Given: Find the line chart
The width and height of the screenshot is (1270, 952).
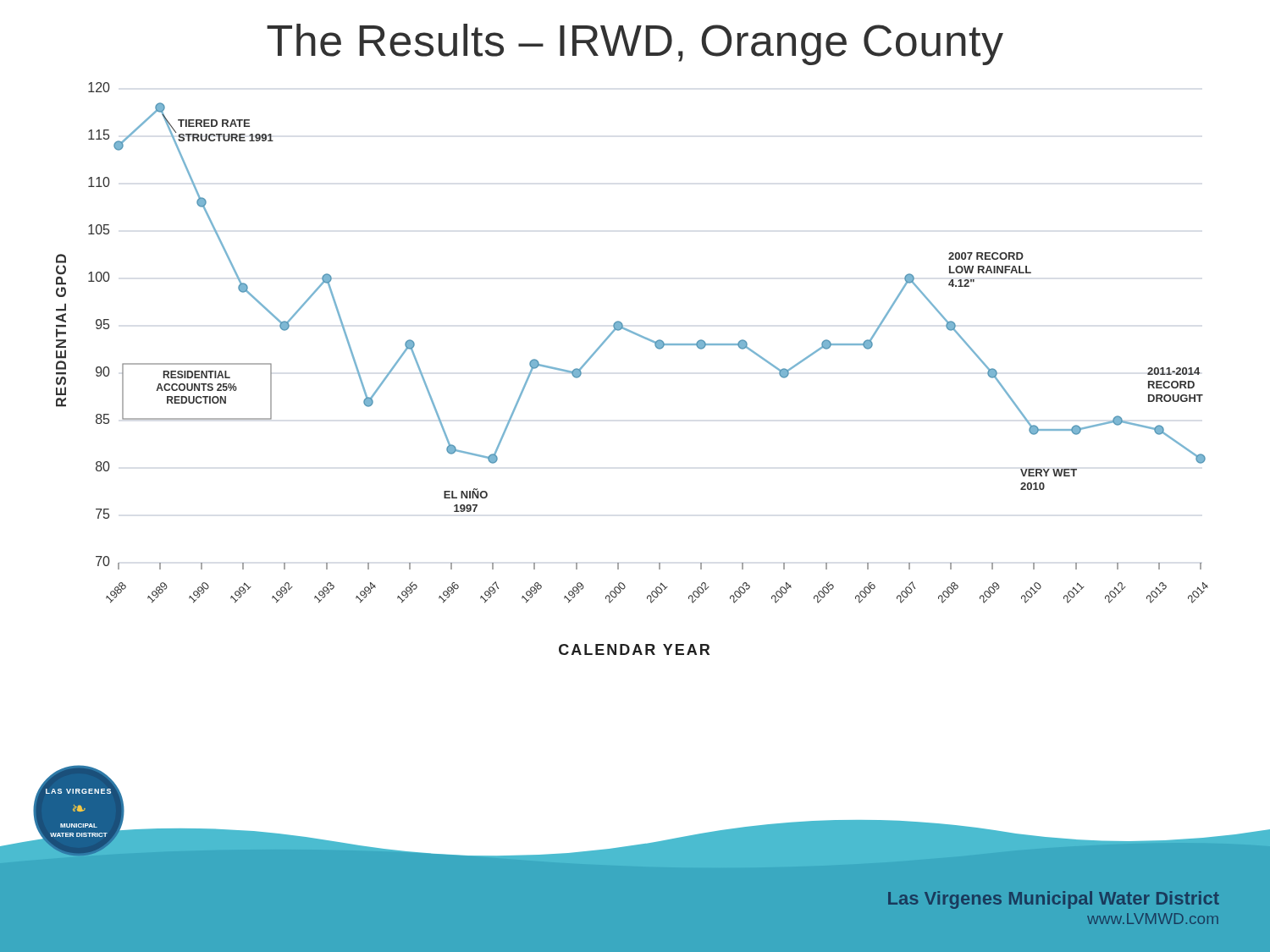Looking at the screenshot, I should 639,355.
